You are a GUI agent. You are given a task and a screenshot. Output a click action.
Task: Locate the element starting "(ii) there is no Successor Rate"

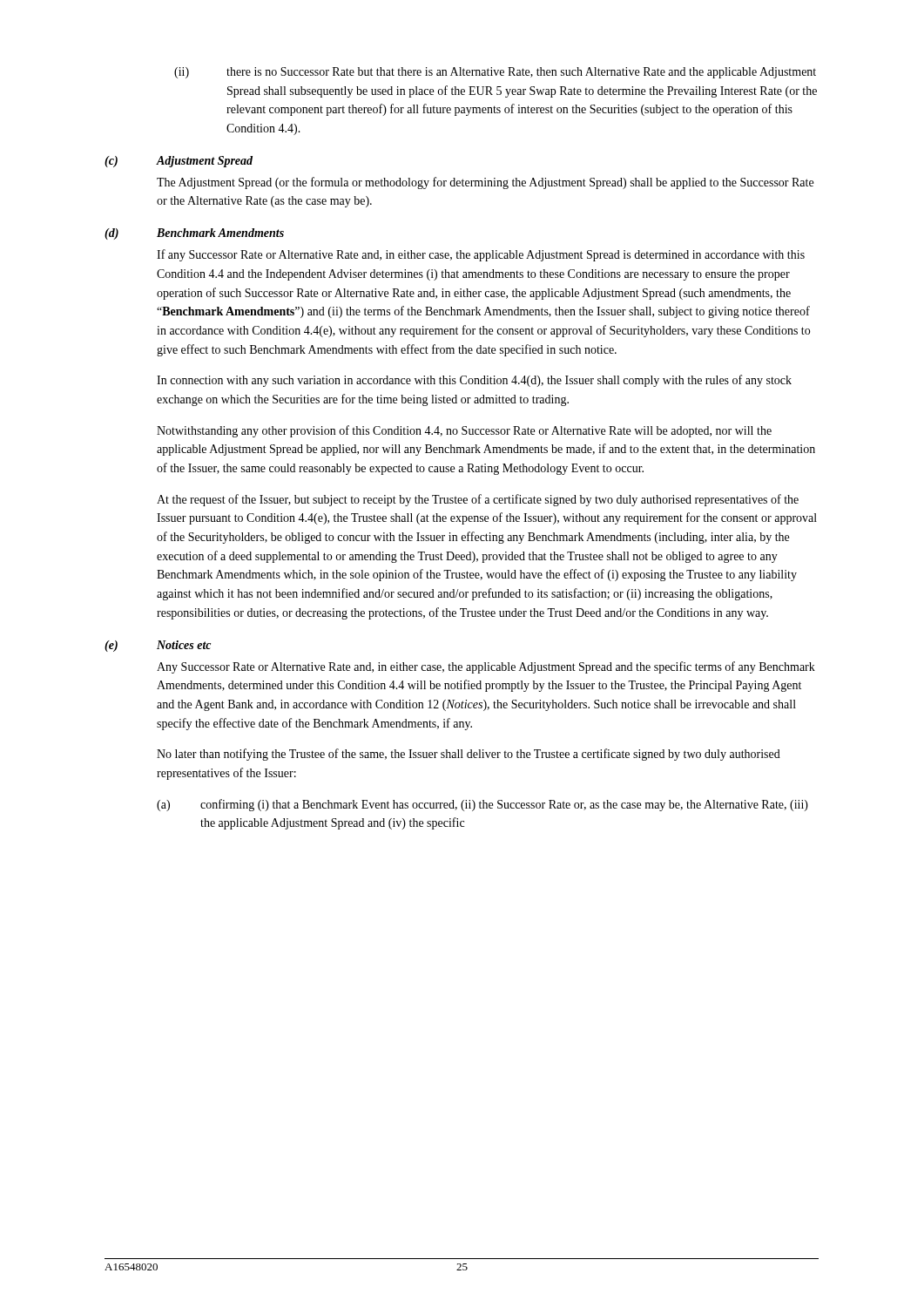497,101
